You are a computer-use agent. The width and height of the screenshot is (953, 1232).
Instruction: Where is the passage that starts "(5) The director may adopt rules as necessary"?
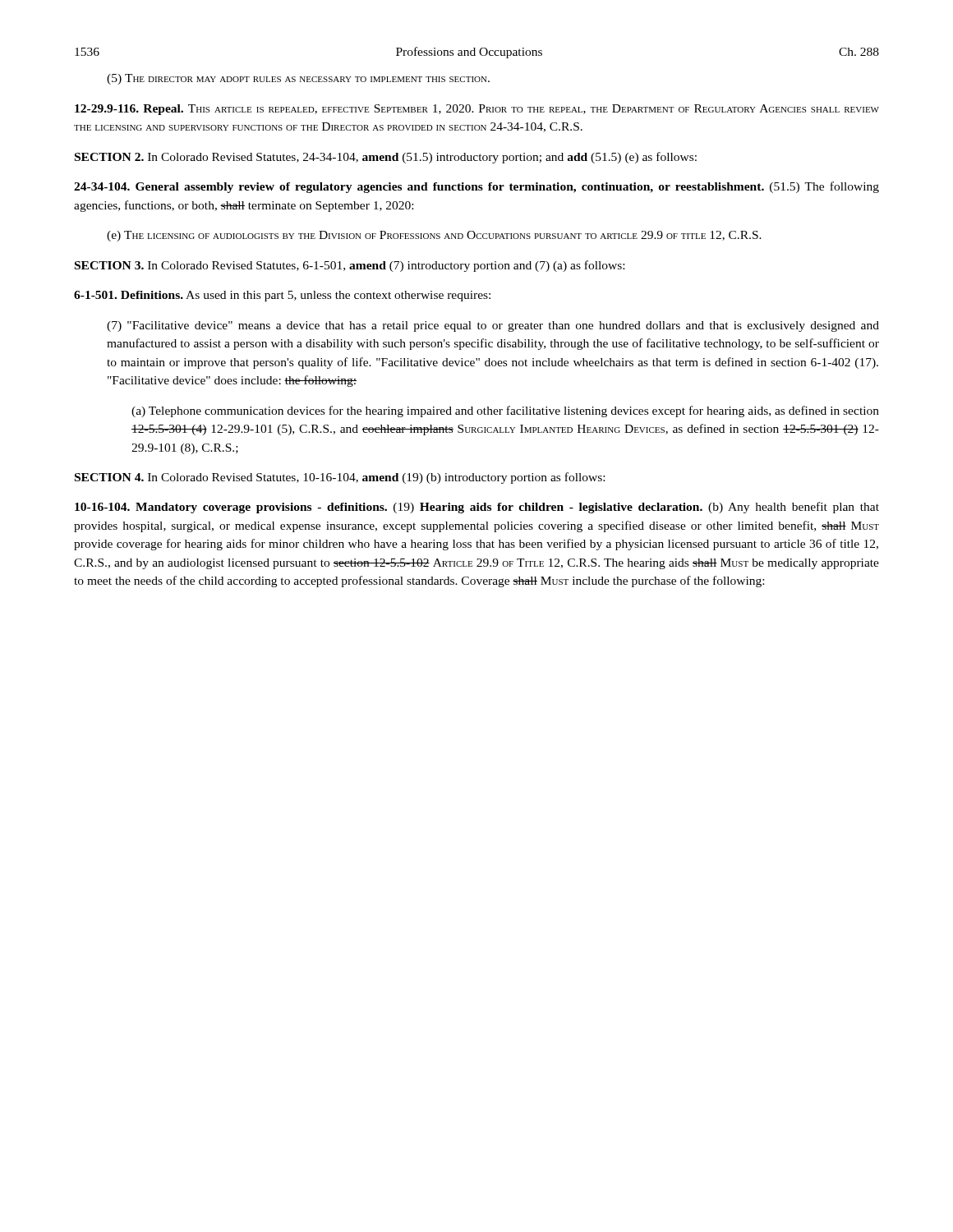493,79
